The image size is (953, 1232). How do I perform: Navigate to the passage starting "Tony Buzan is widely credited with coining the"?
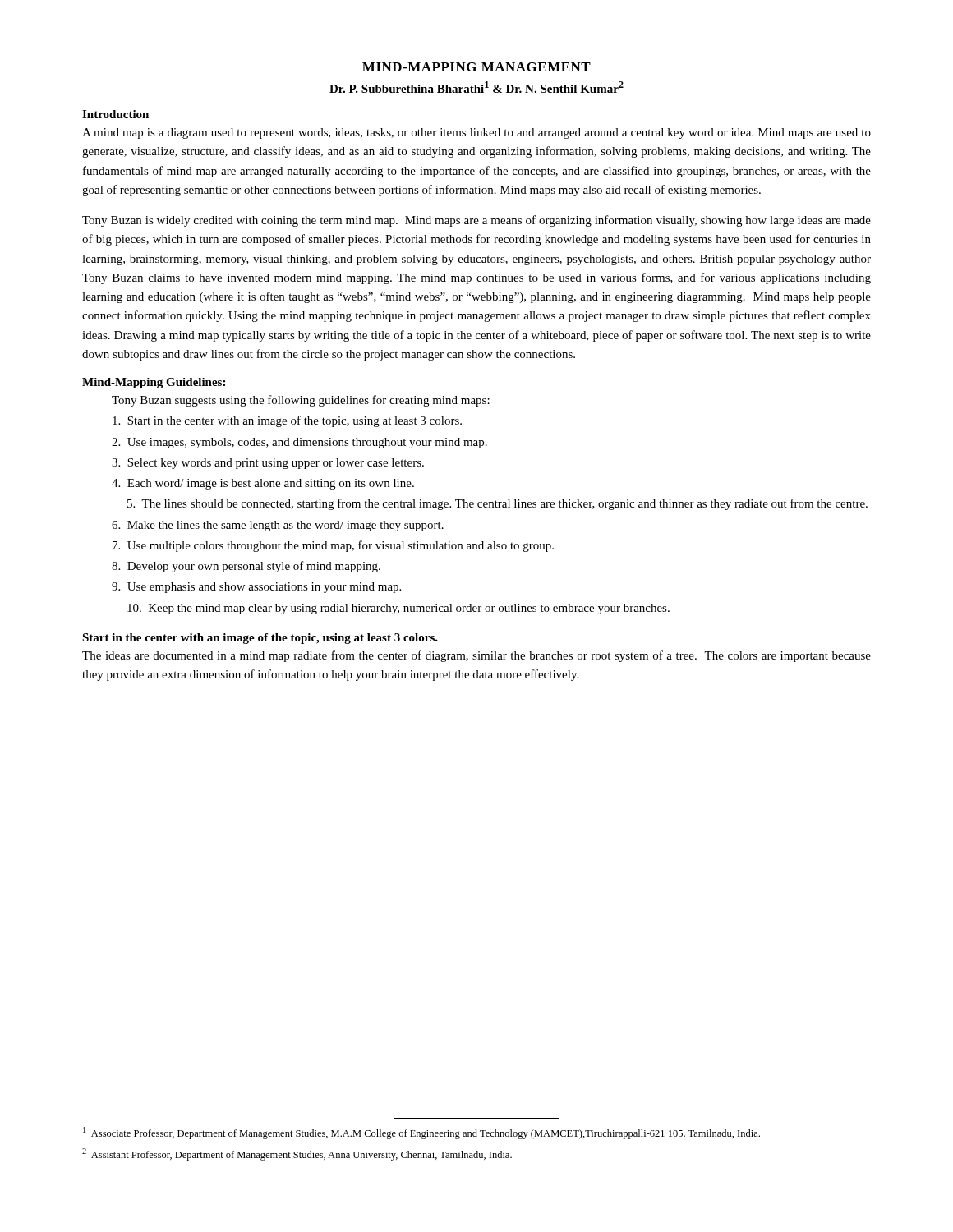476,287
